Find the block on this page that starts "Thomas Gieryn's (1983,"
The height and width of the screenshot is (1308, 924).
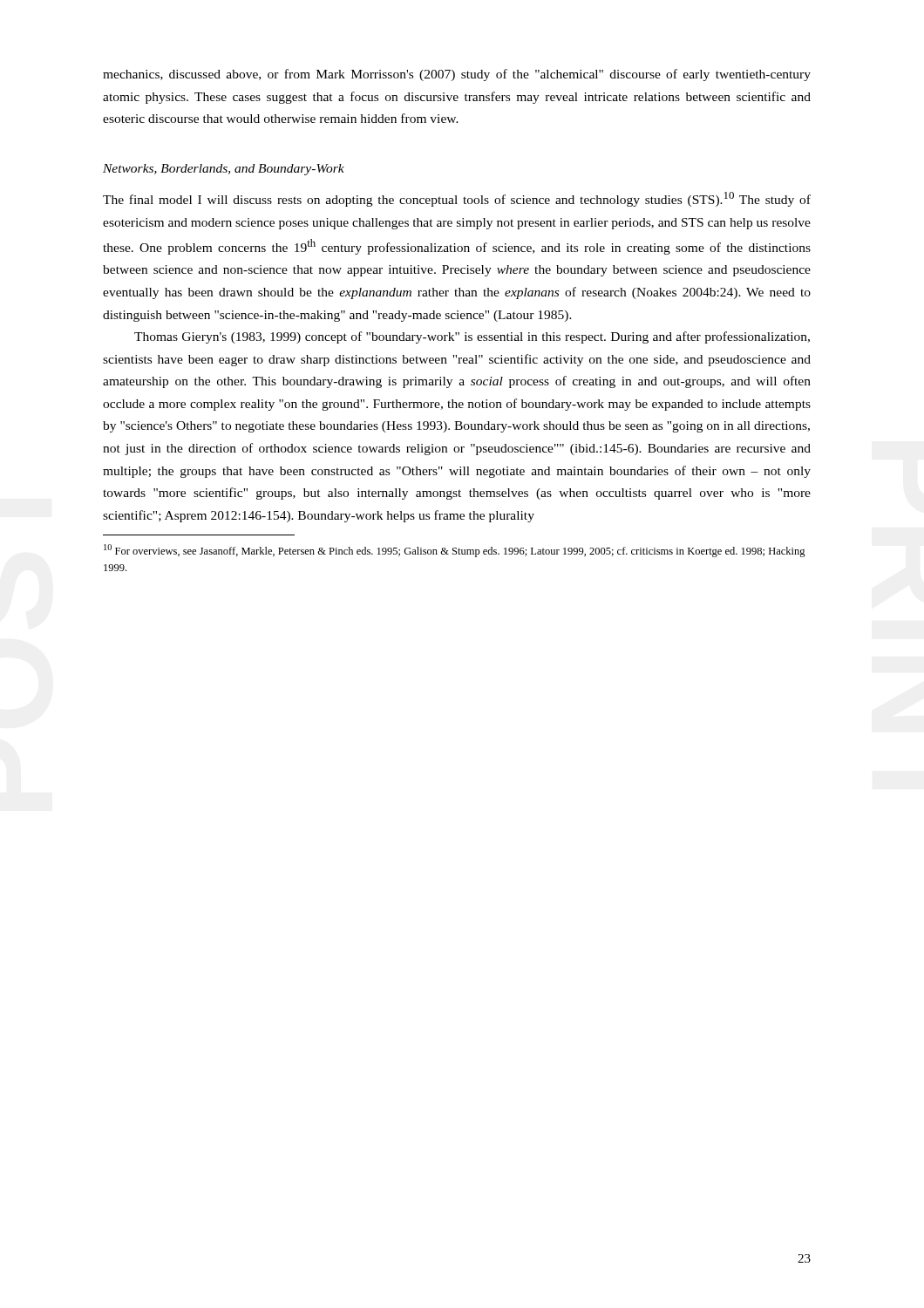[x=457, y=425]
